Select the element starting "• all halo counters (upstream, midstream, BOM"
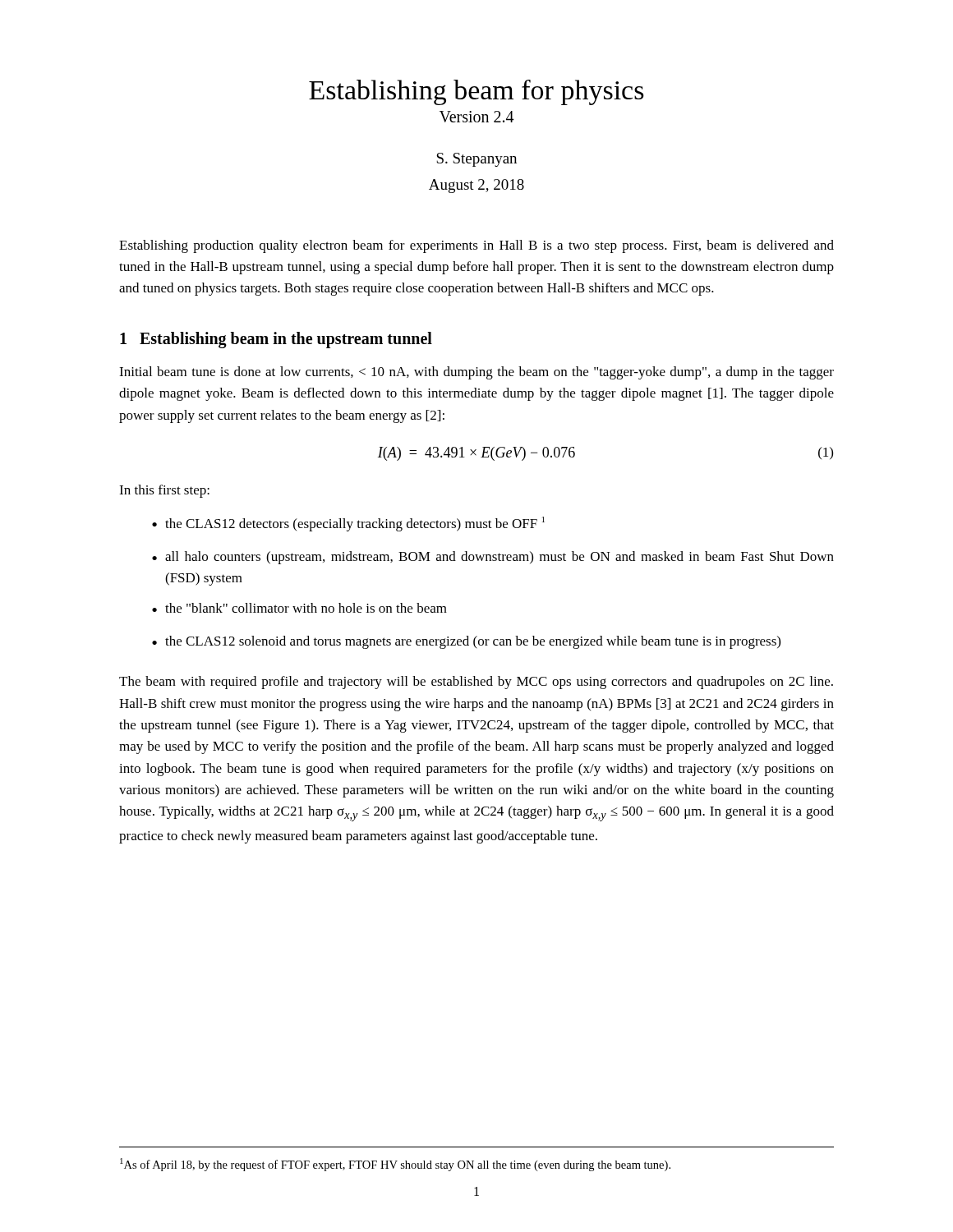Viewport: 953px width, 1232px height. [489, 568]
